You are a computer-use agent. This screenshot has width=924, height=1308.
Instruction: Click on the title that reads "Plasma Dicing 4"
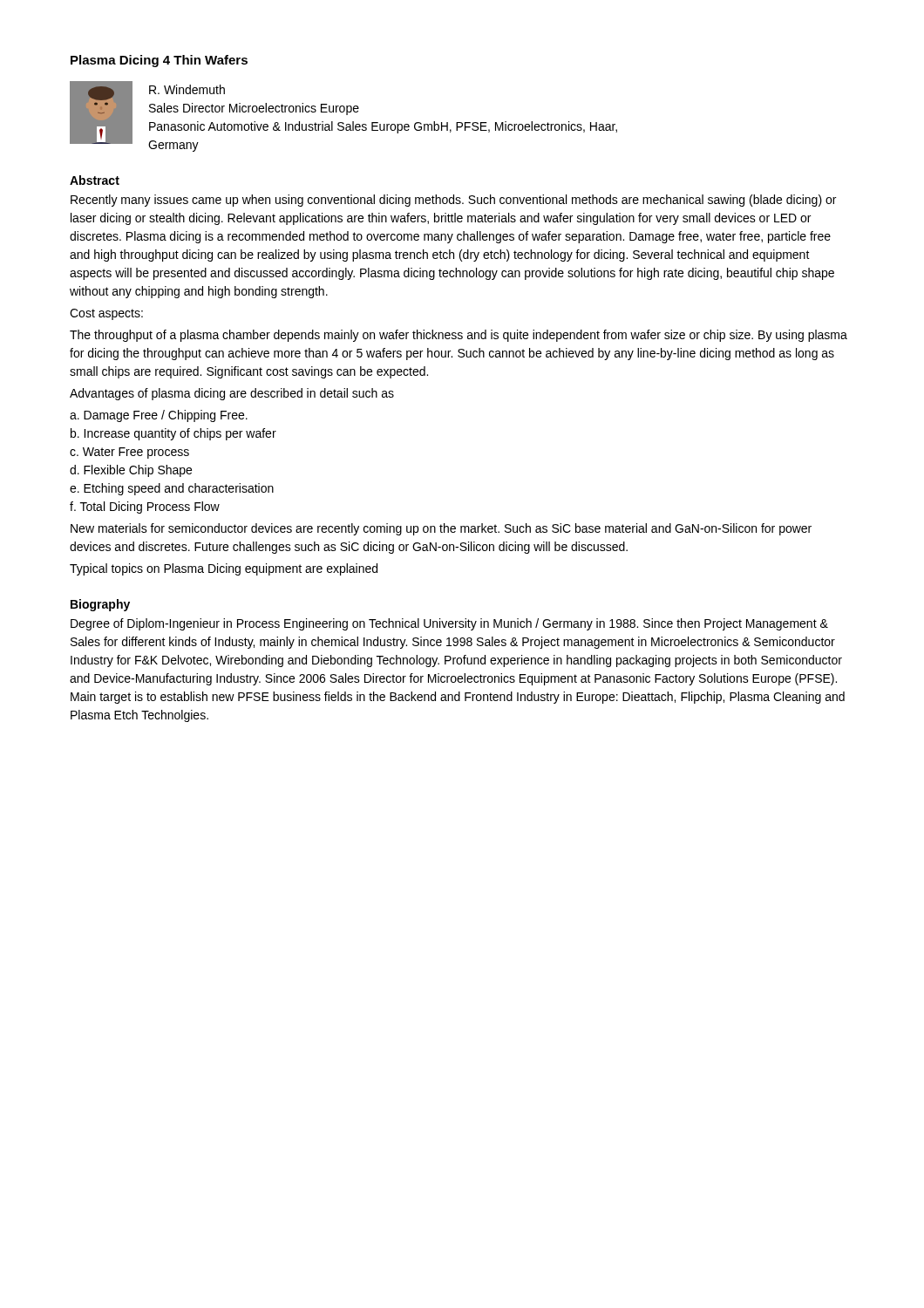pos(159,60)
